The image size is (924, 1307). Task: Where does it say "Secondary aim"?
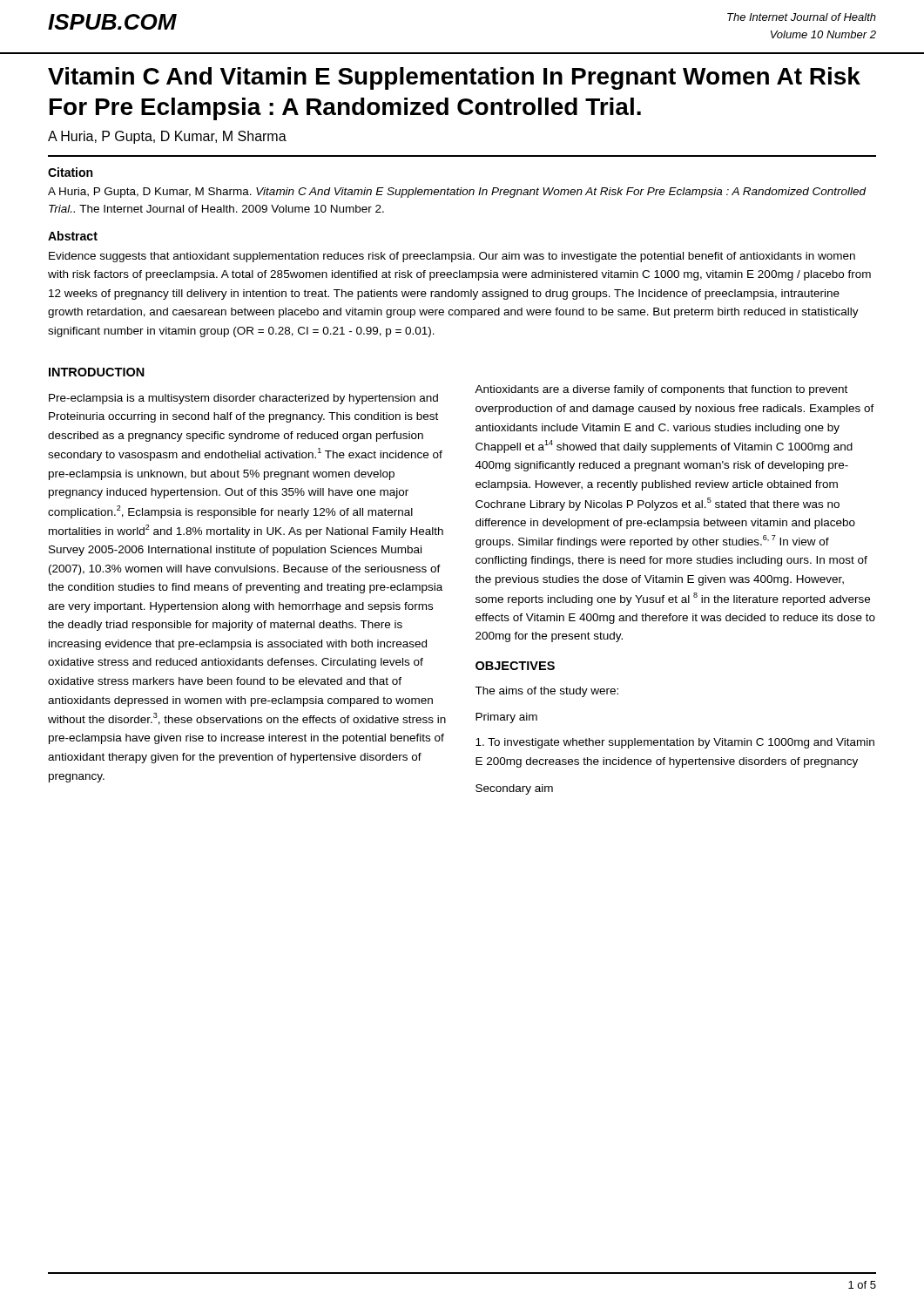(514, 788)
